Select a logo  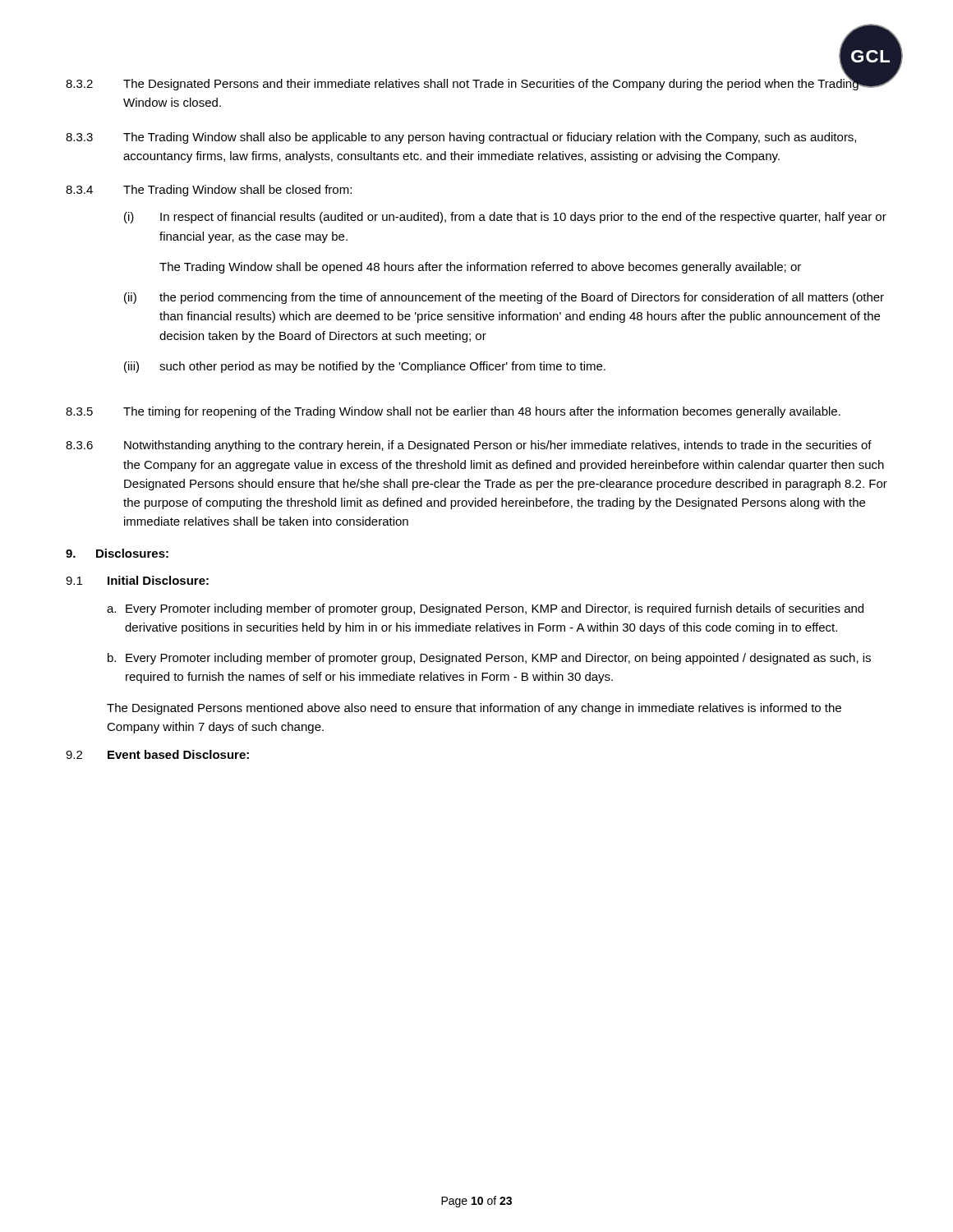click(x=871, y=56)
